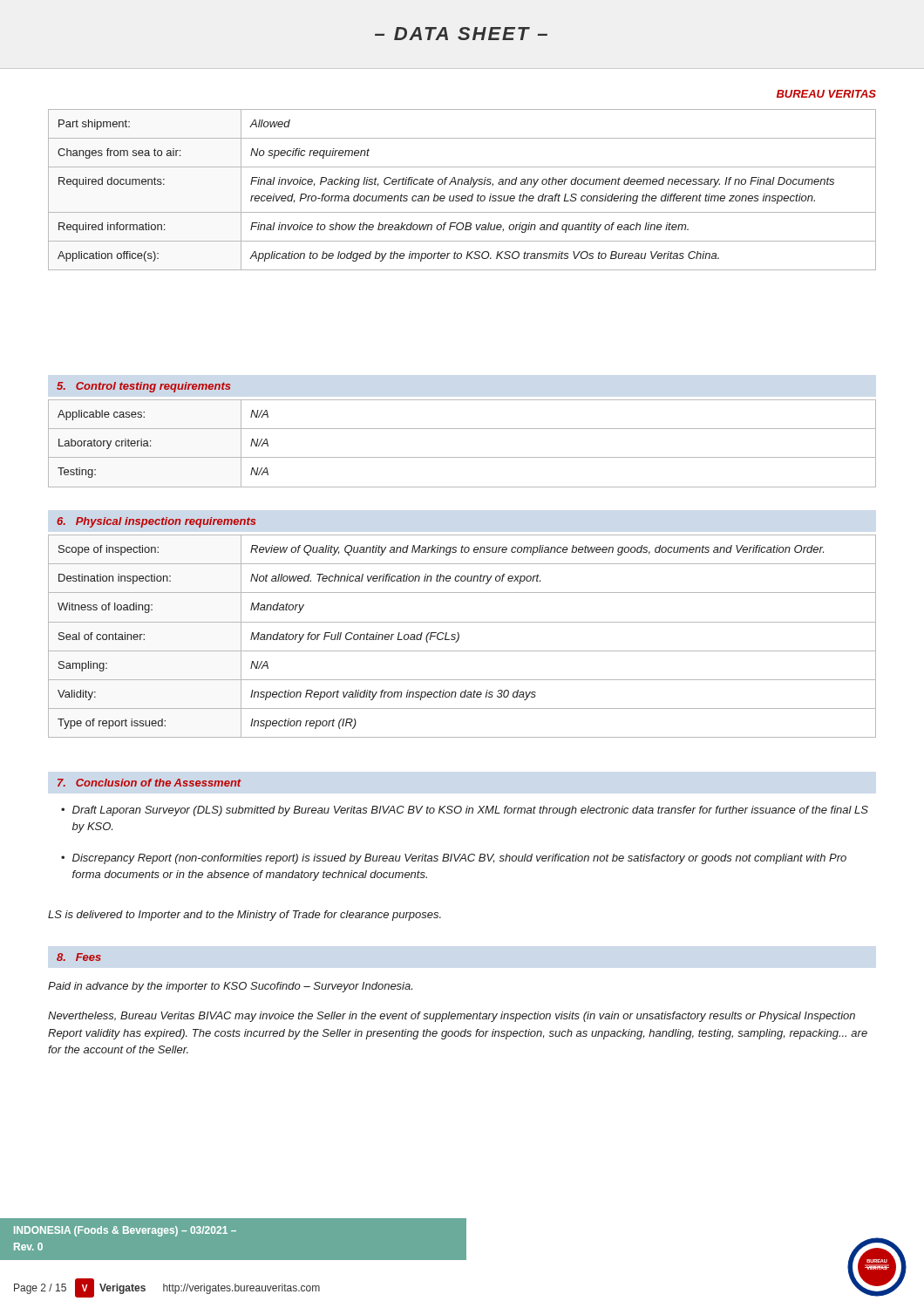Locate the table with the text "Application office(s):"
924x1308 pixels.
(462, 190)
